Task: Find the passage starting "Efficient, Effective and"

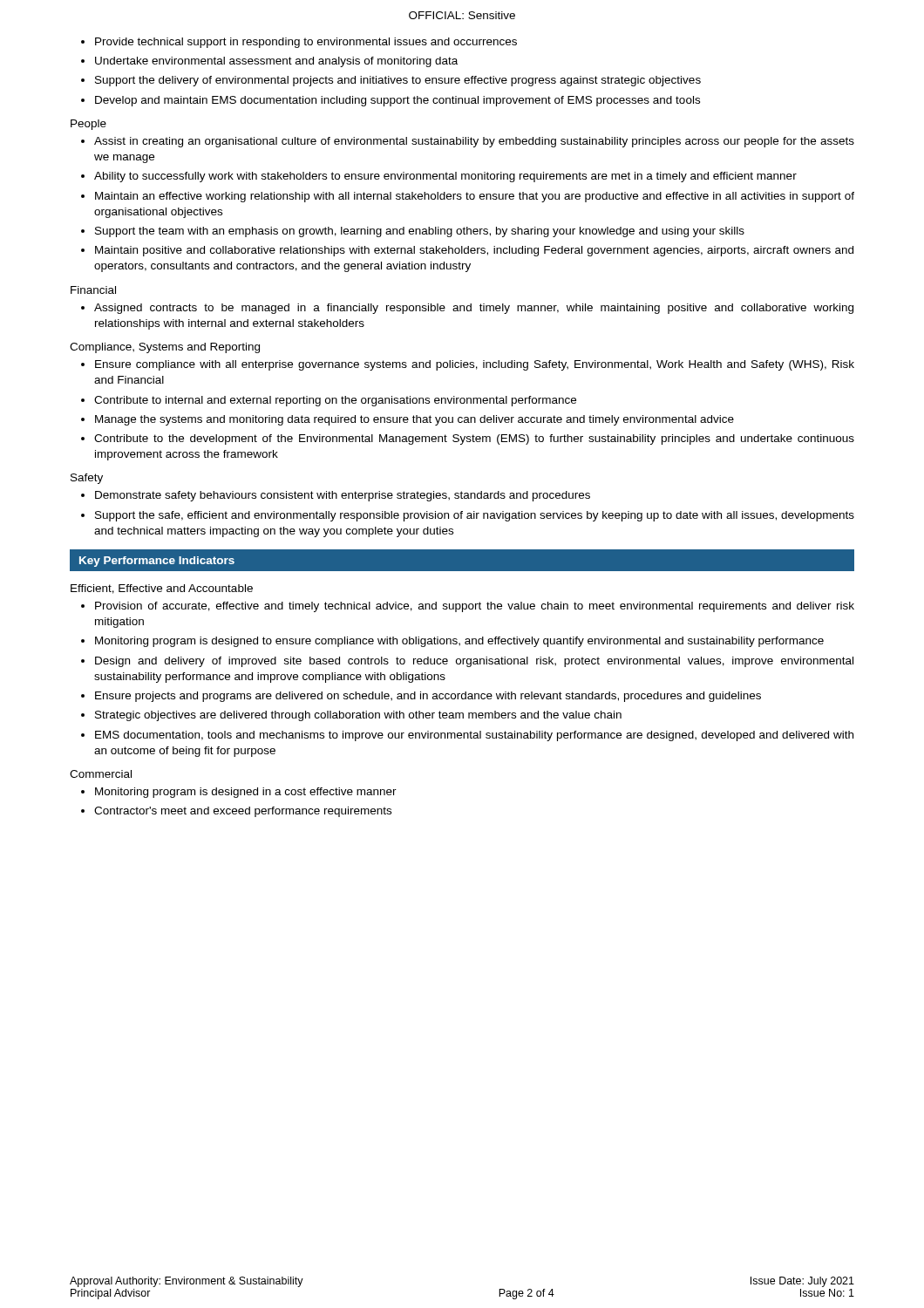Action: point(162,589)
